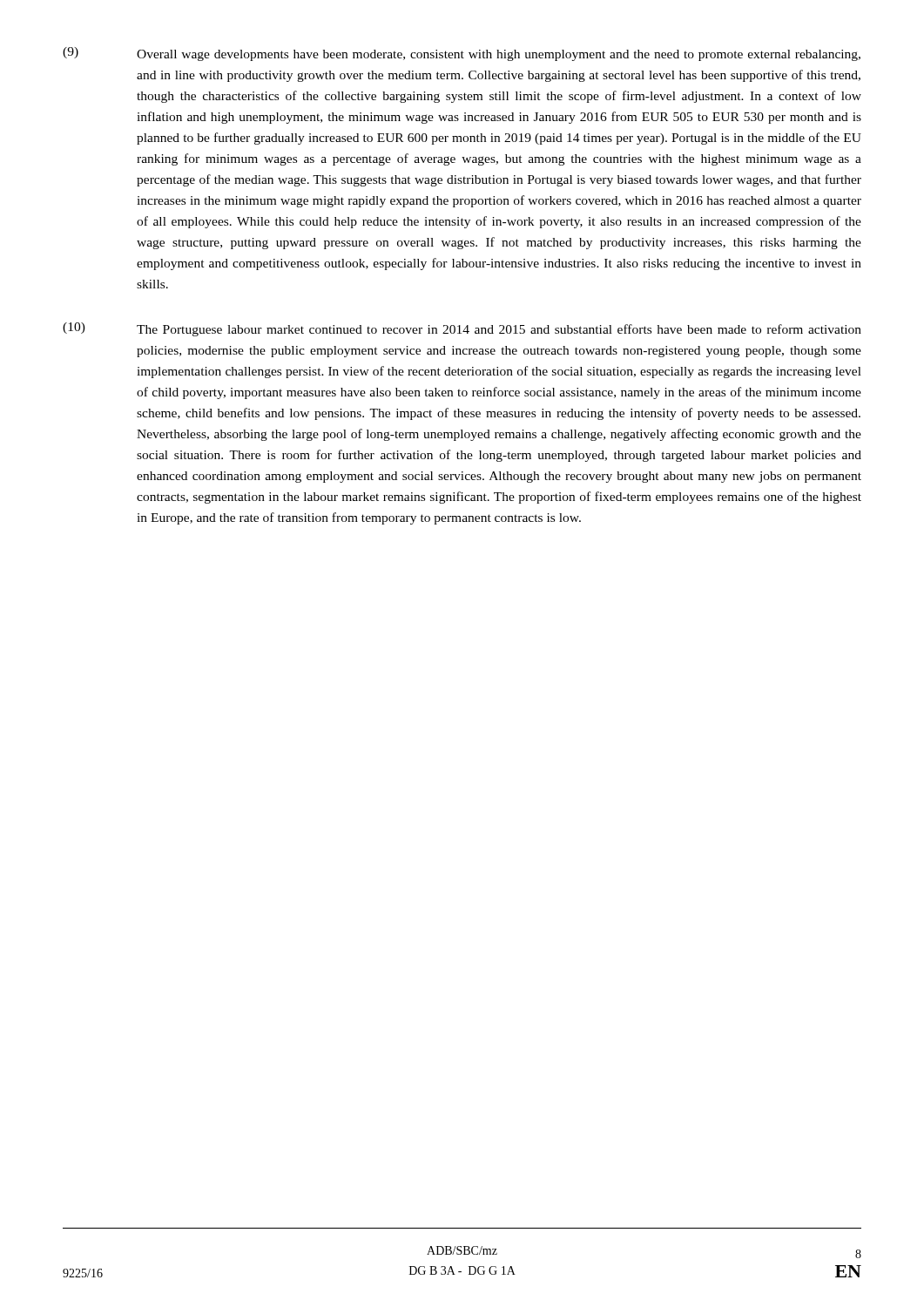Point to the text block starting "(10) The Portuguese labour market"

pos(462,424)
